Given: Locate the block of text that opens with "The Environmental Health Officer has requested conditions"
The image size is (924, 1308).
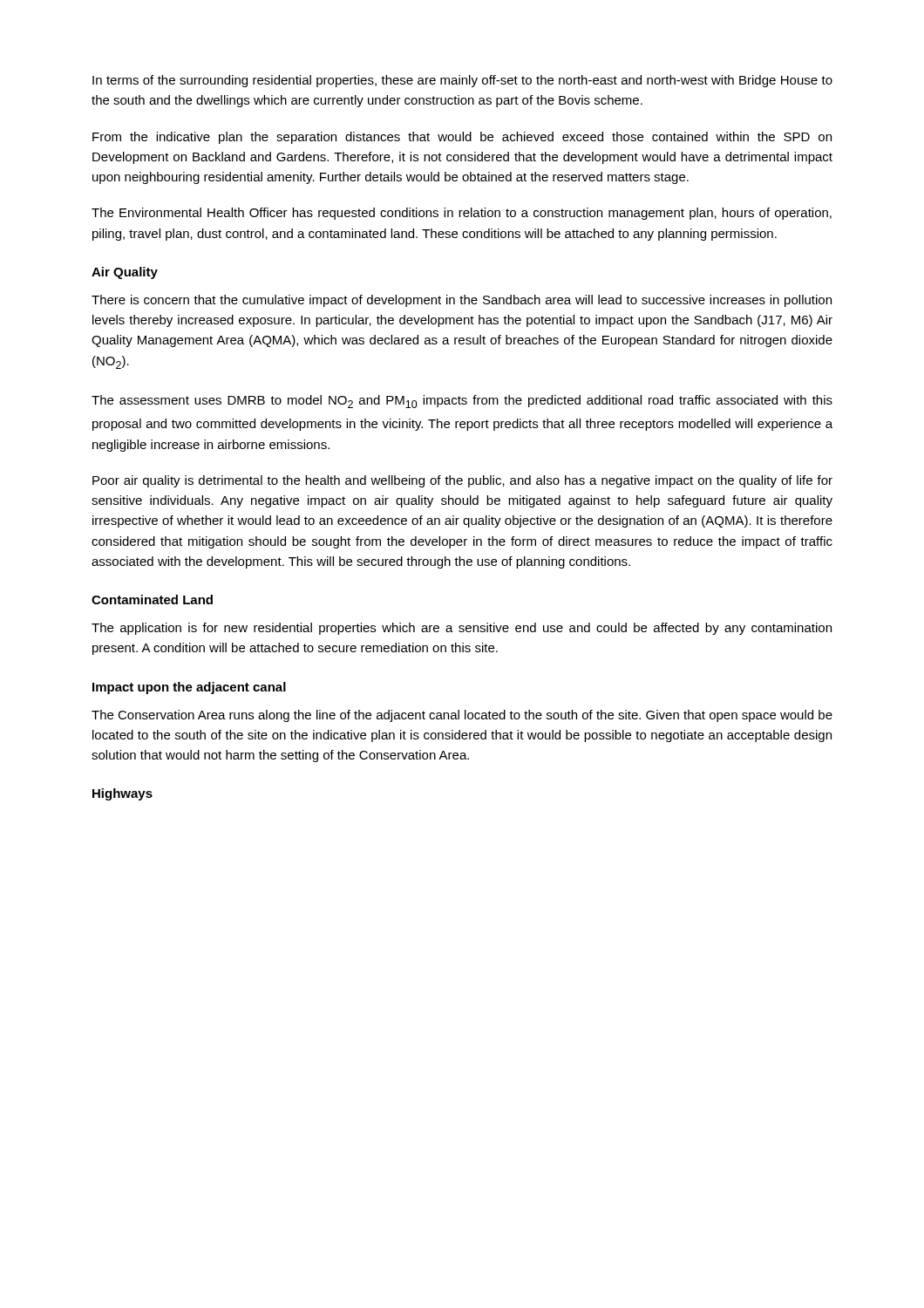Looking at the screenshot, I should pos(462,223).
